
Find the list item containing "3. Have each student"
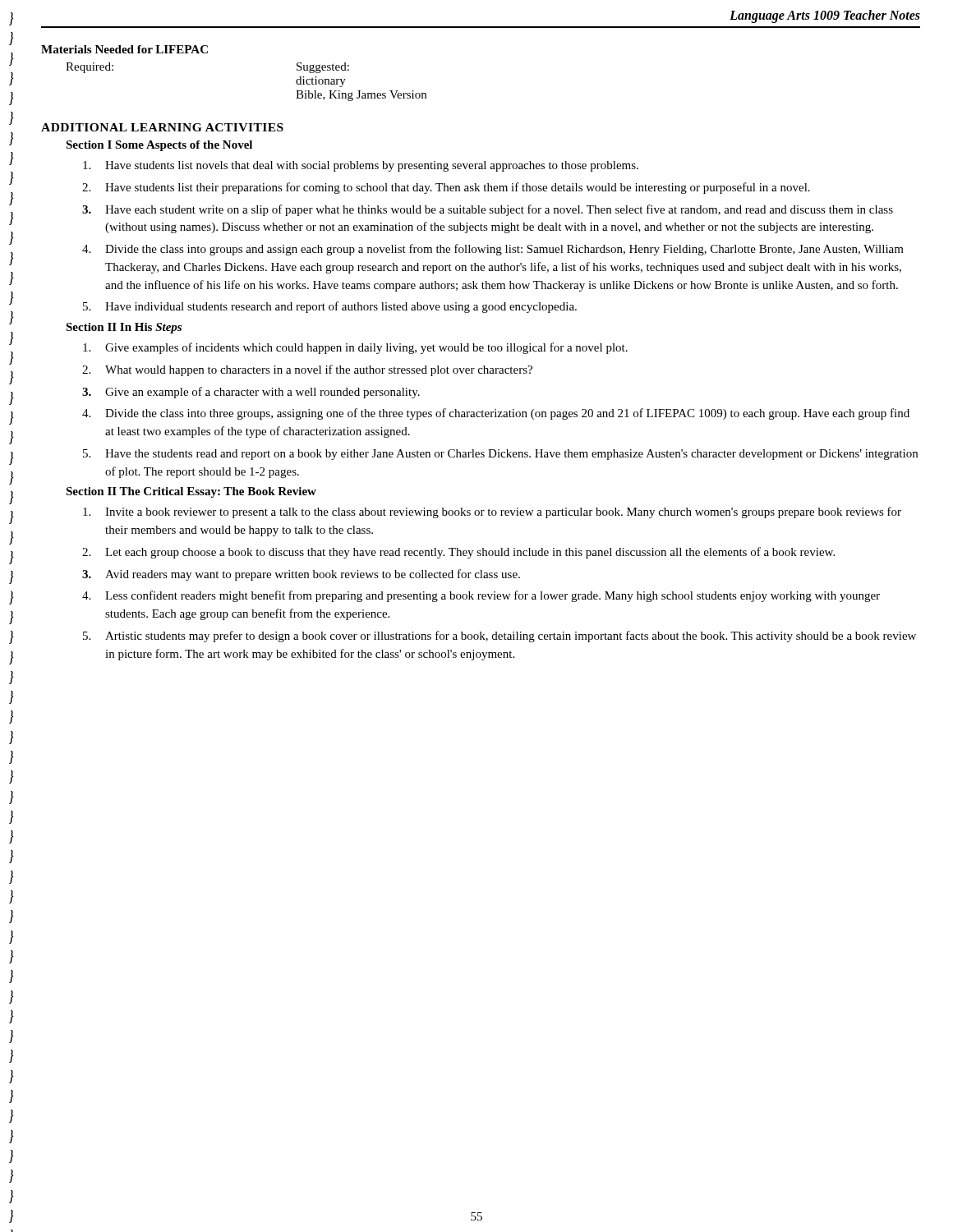501,219
